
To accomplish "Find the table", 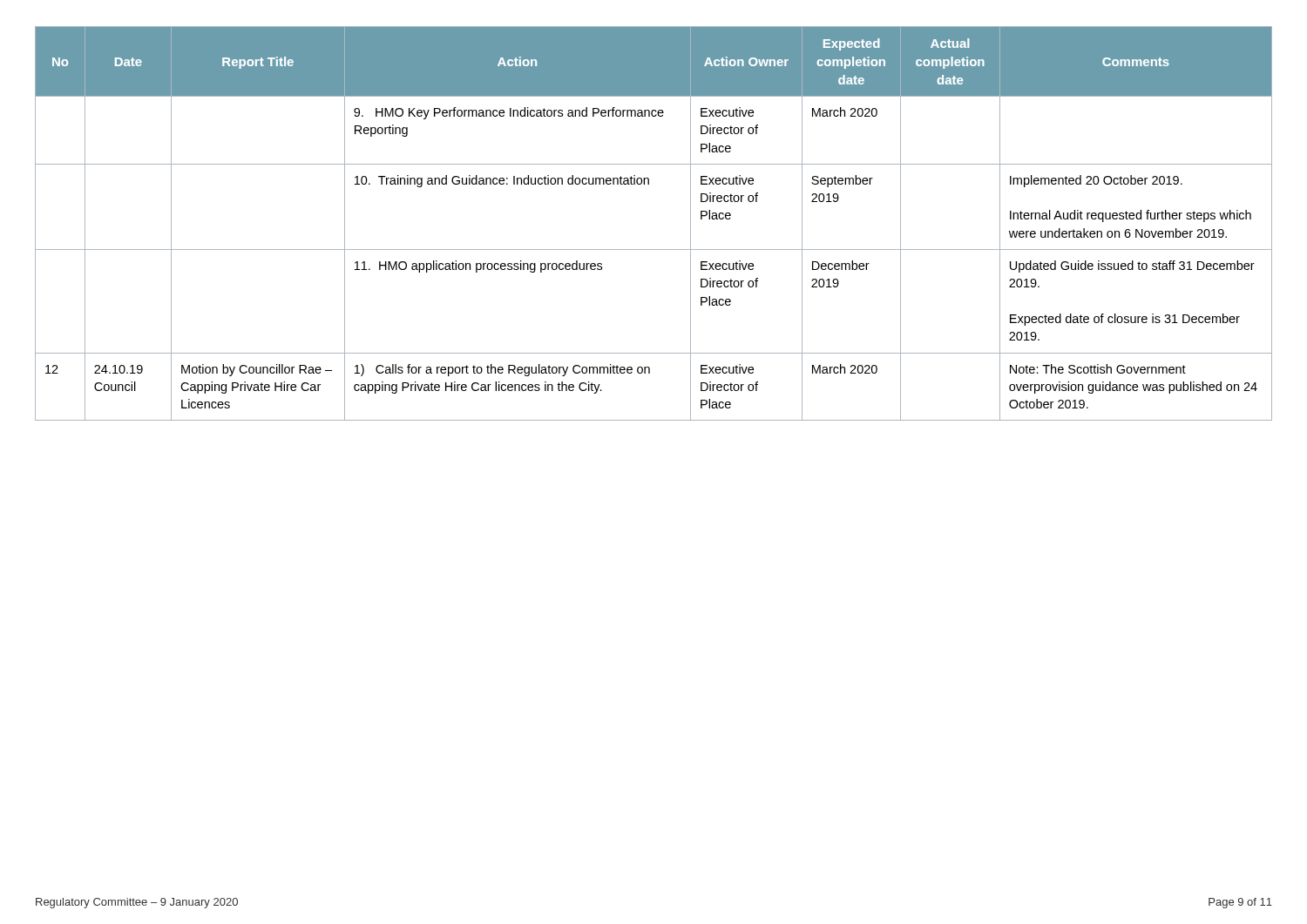I will pos(654,224).
